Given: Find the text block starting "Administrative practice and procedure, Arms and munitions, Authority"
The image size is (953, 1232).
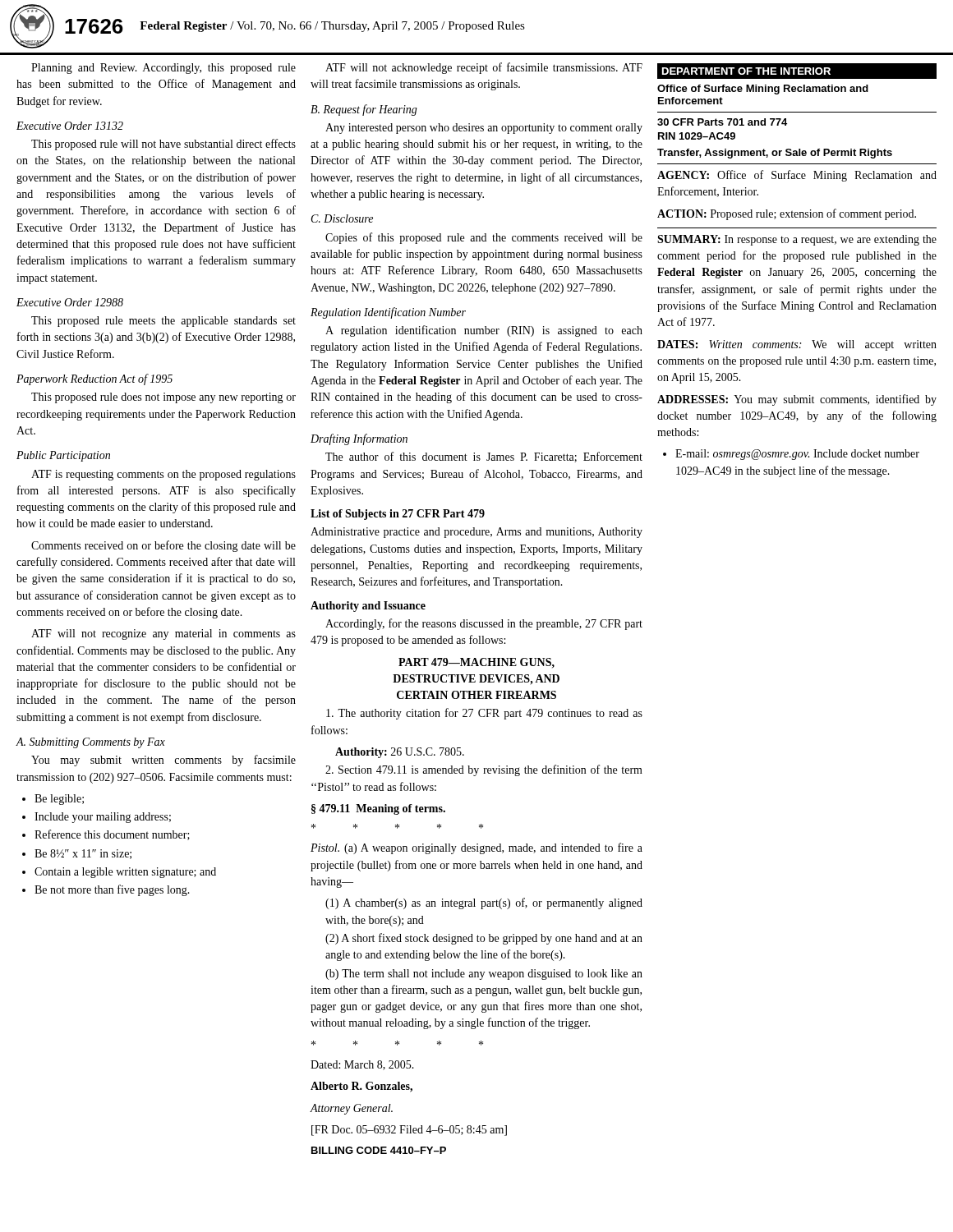Looking at the screenshot, I should pyautogui.click(x=476, y=558).
